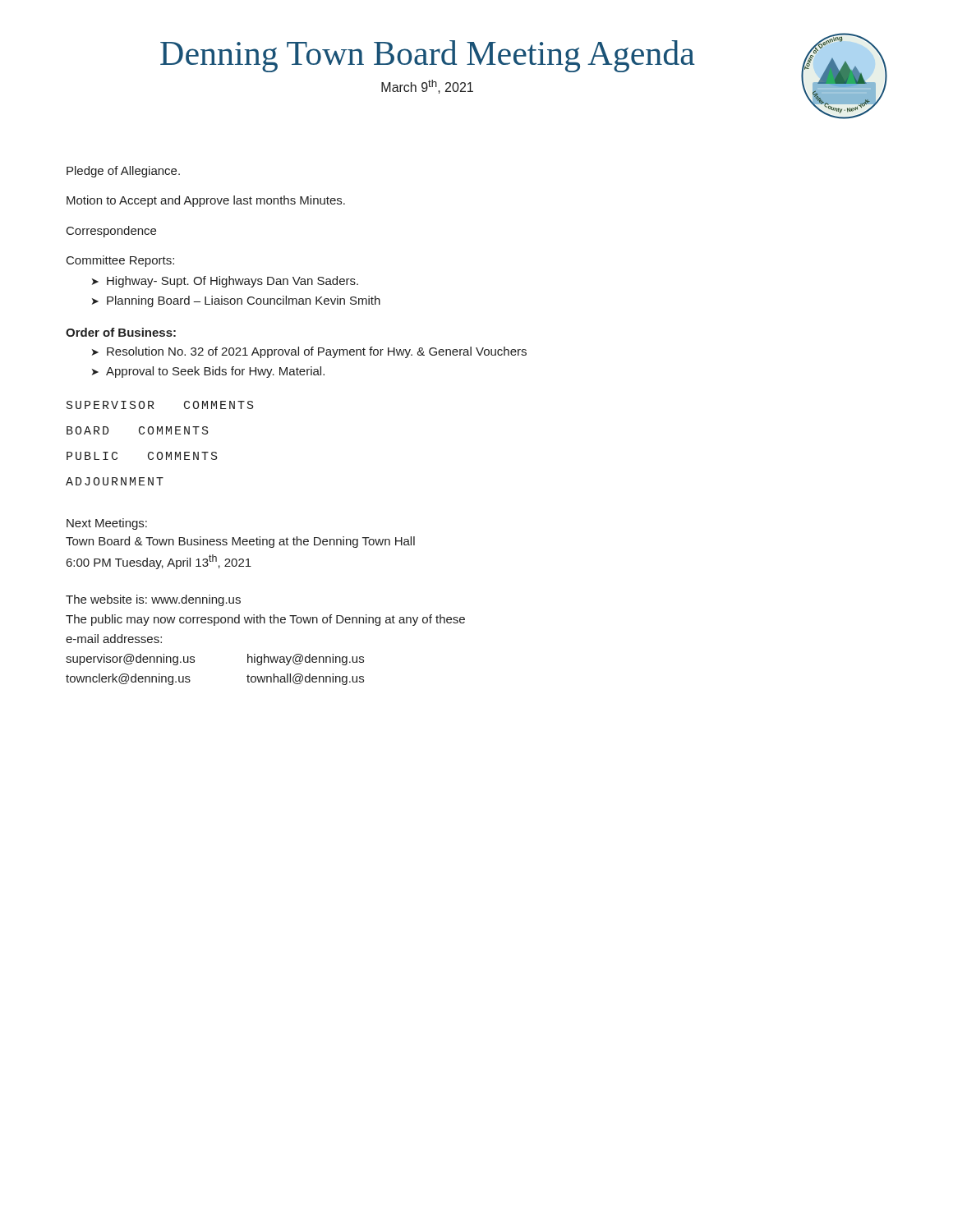
Task: Locate the logo
Action: tap(844, 76)
